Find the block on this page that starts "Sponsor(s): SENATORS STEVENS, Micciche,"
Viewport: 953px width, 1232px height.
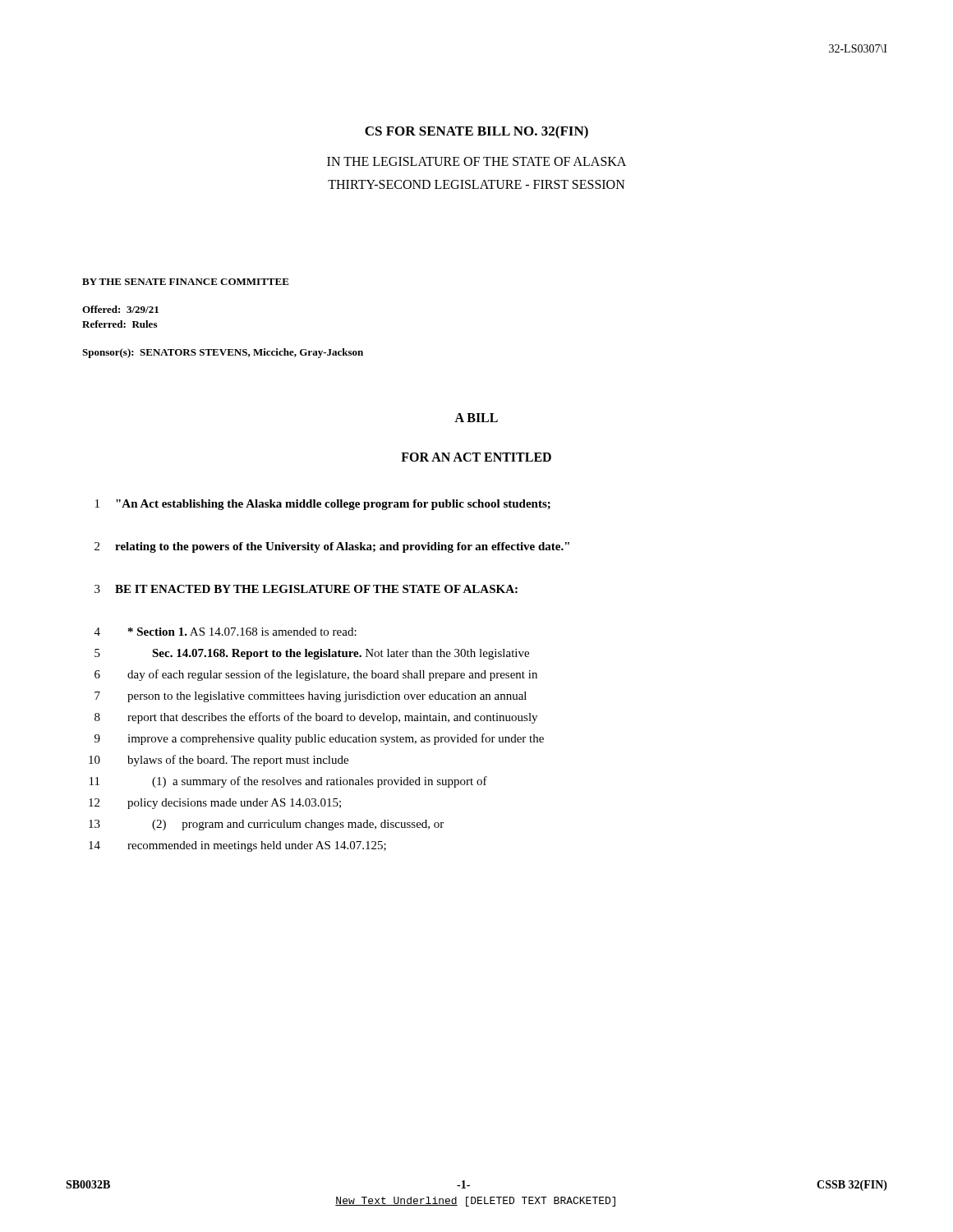pos(223,352)
